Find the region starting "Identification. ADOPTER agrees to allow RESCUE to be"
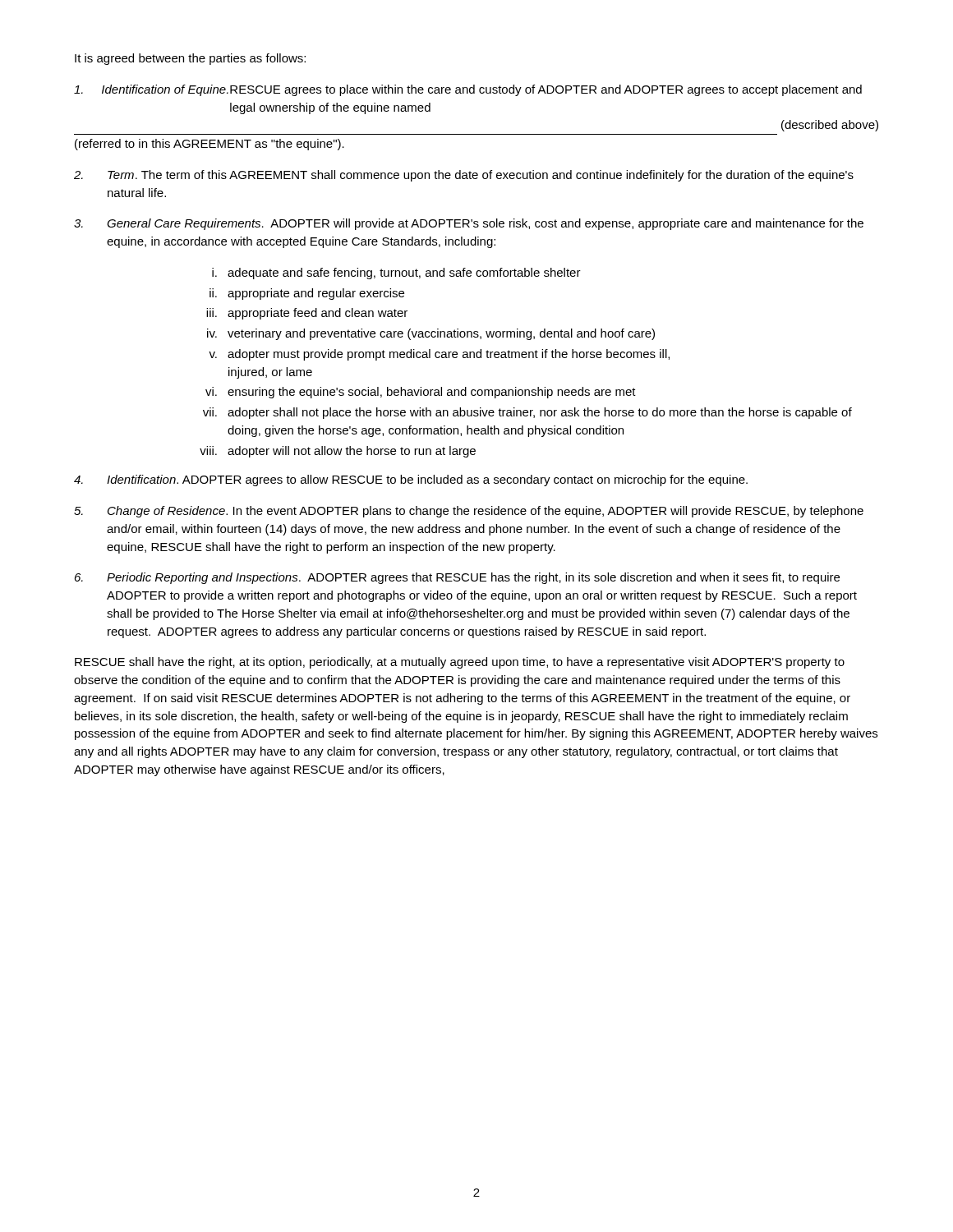 click(476, 480)
